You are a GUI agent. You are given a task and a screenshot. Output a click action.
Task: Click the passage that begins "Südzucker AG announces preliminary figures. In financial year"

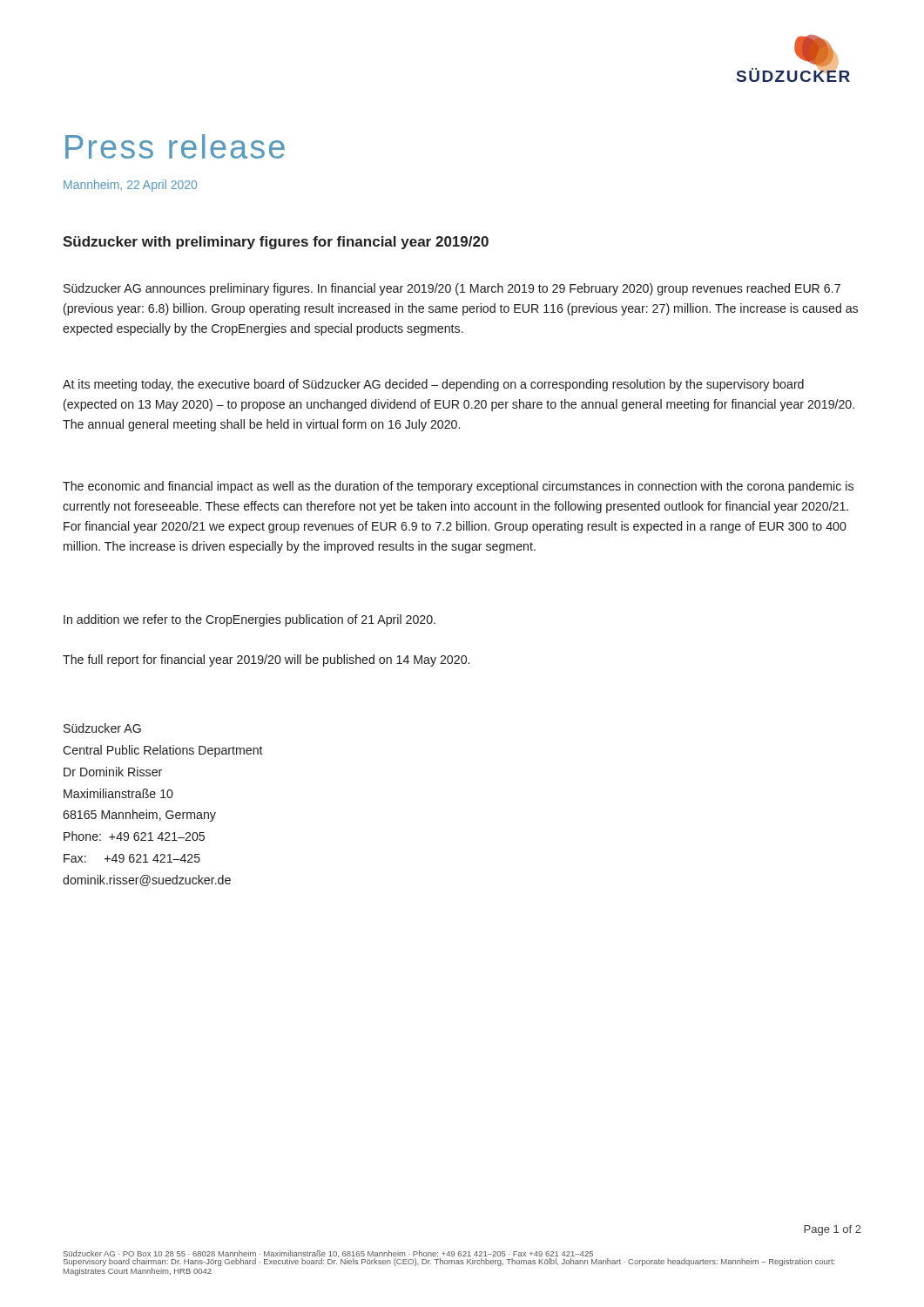[x=461, y=308]
